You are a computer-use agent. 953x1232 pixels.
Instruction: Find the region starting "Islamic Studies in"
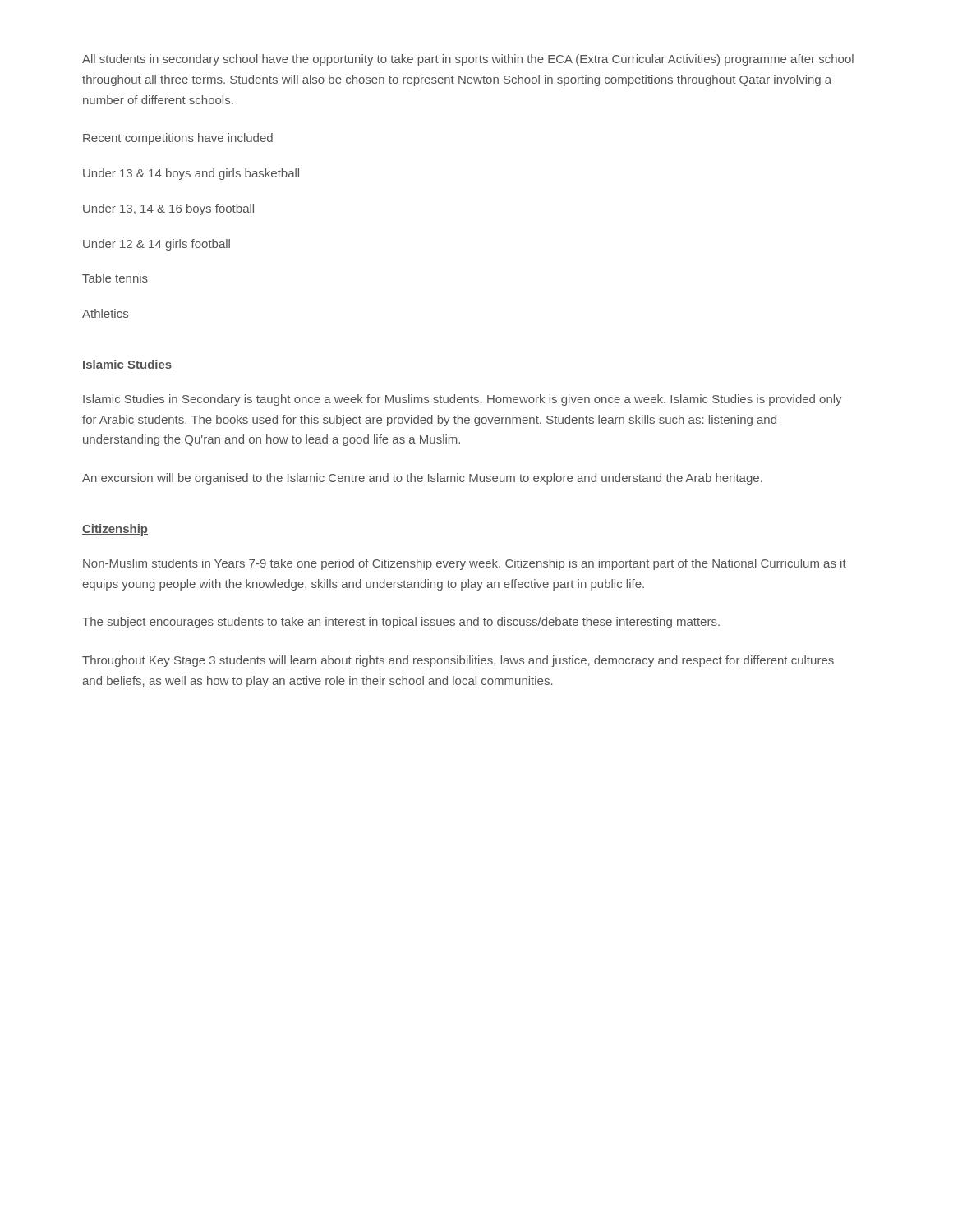coord(462,419)
